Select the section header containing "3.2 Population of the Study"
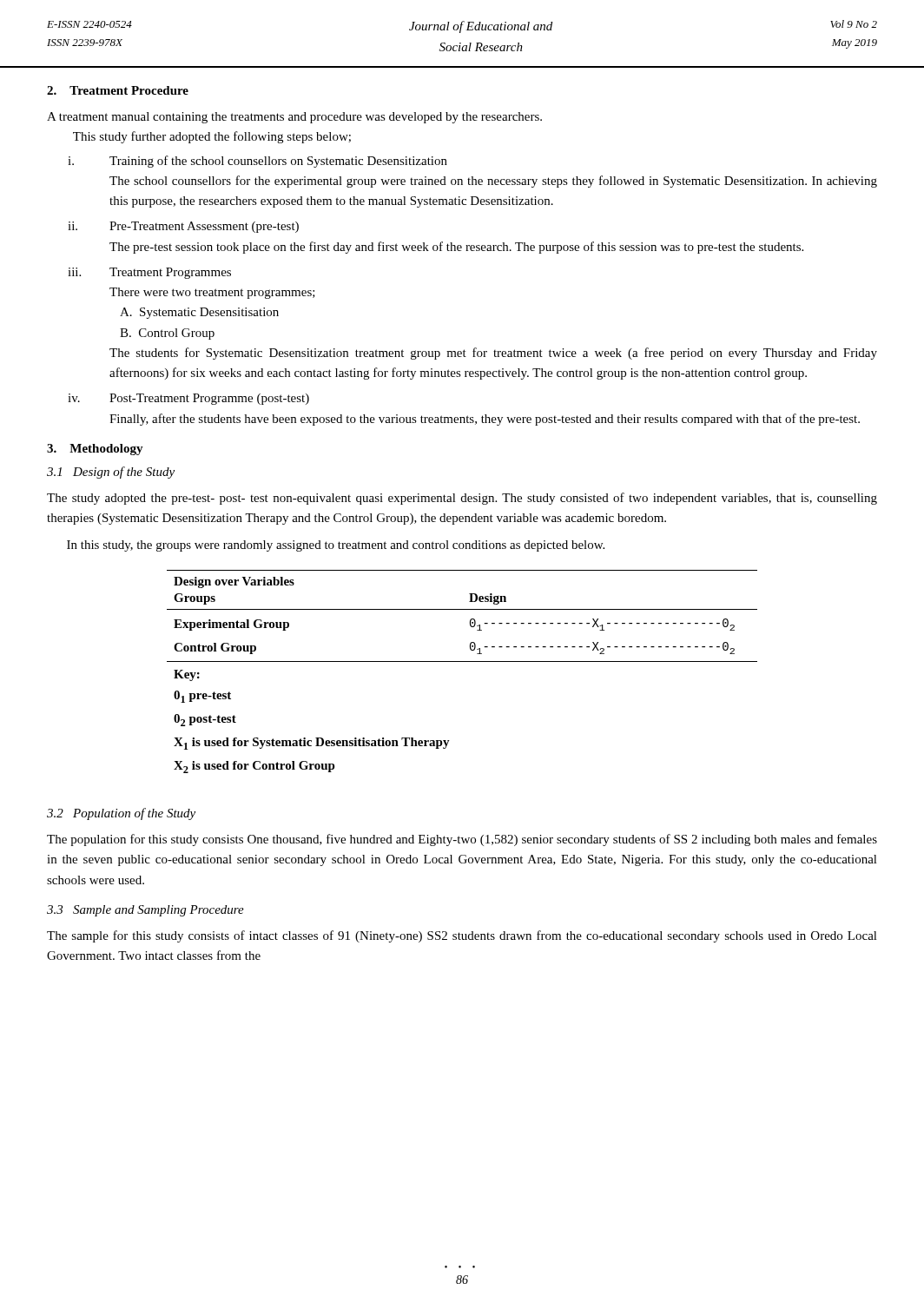The image size is (924, 1303). tap(121, 813)
